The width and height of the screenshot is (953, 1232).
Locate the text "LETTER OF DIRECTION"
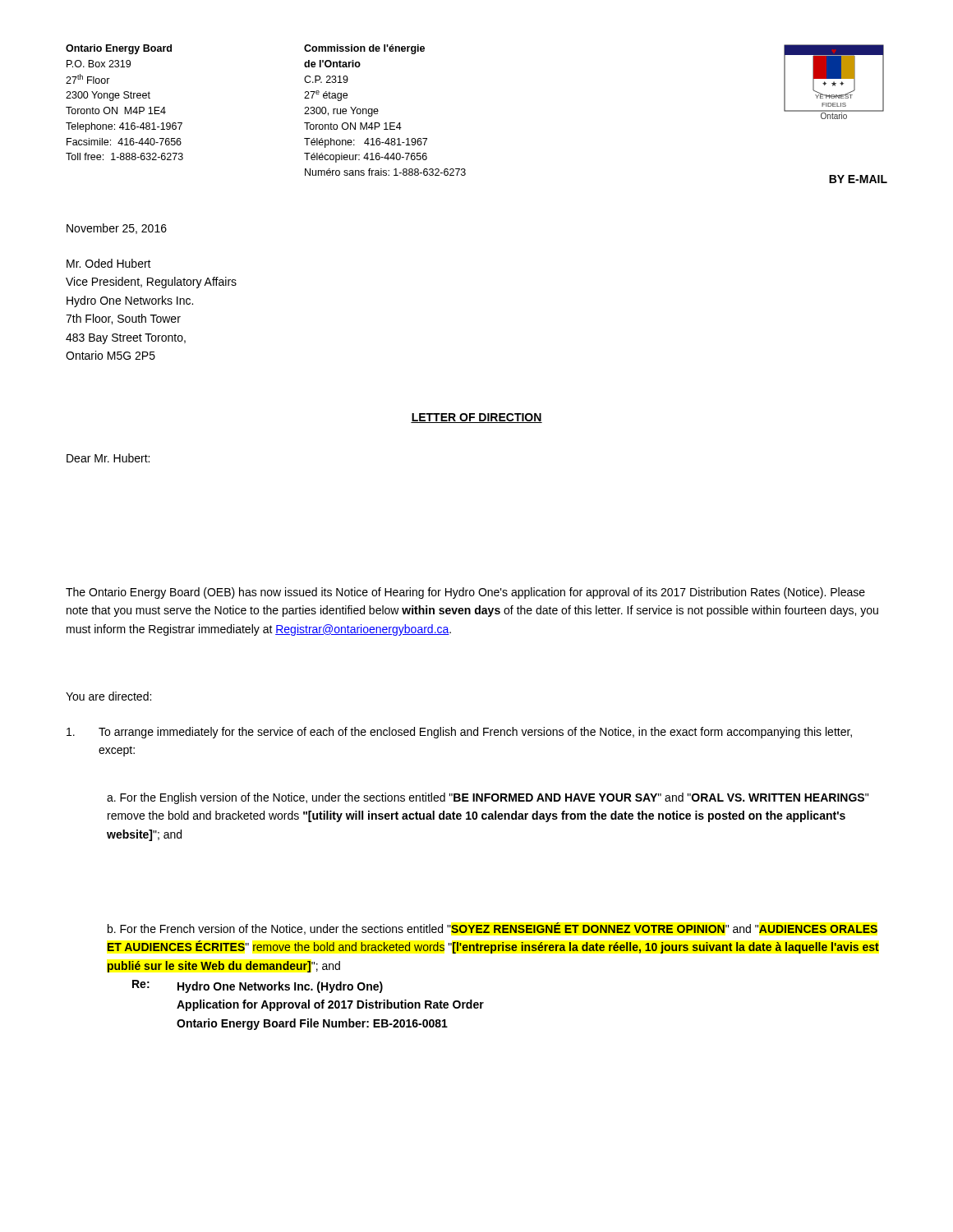tap(476, 417)
